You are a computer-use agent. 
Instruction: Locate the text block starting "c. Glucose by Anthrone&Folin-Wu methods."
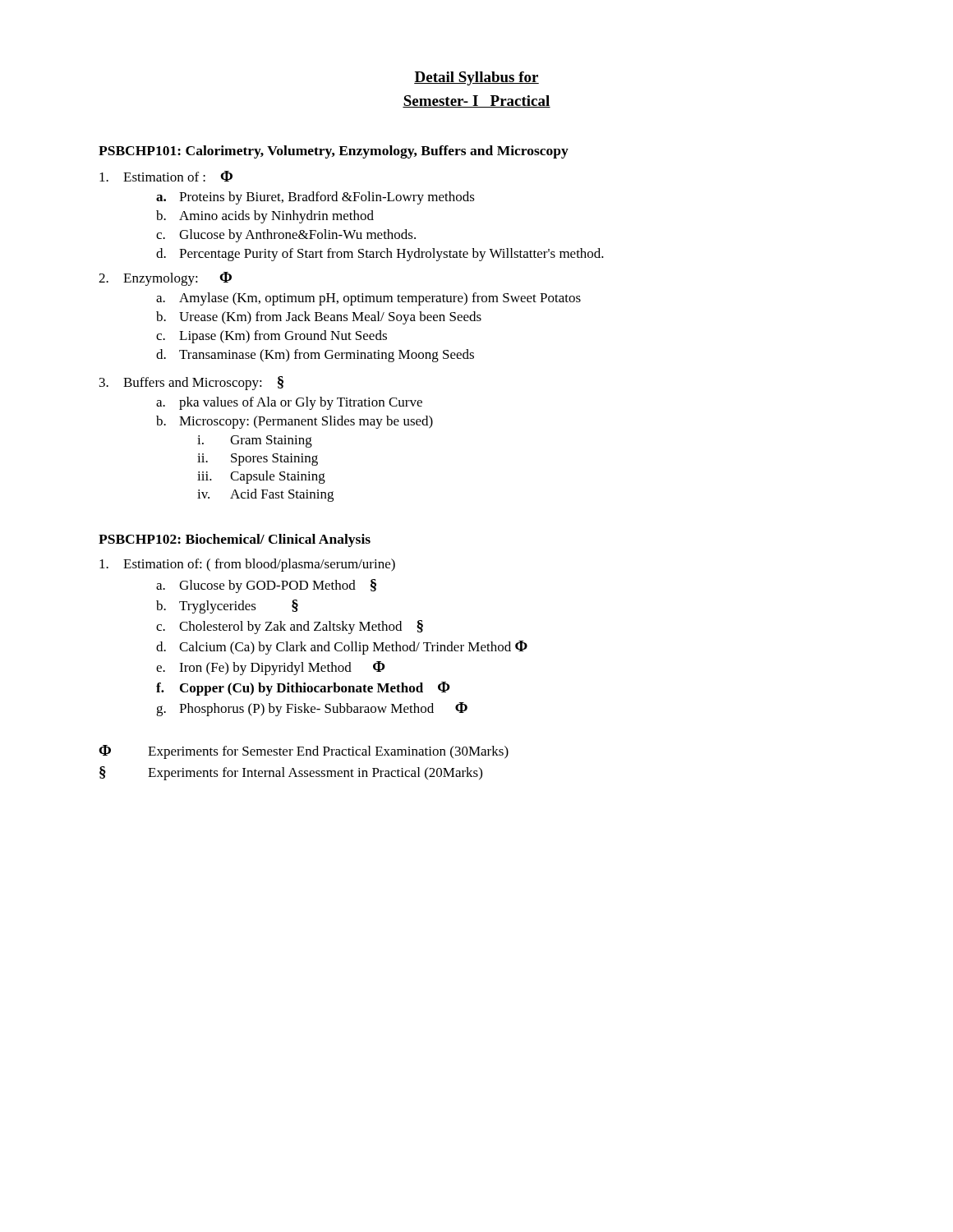286,235
